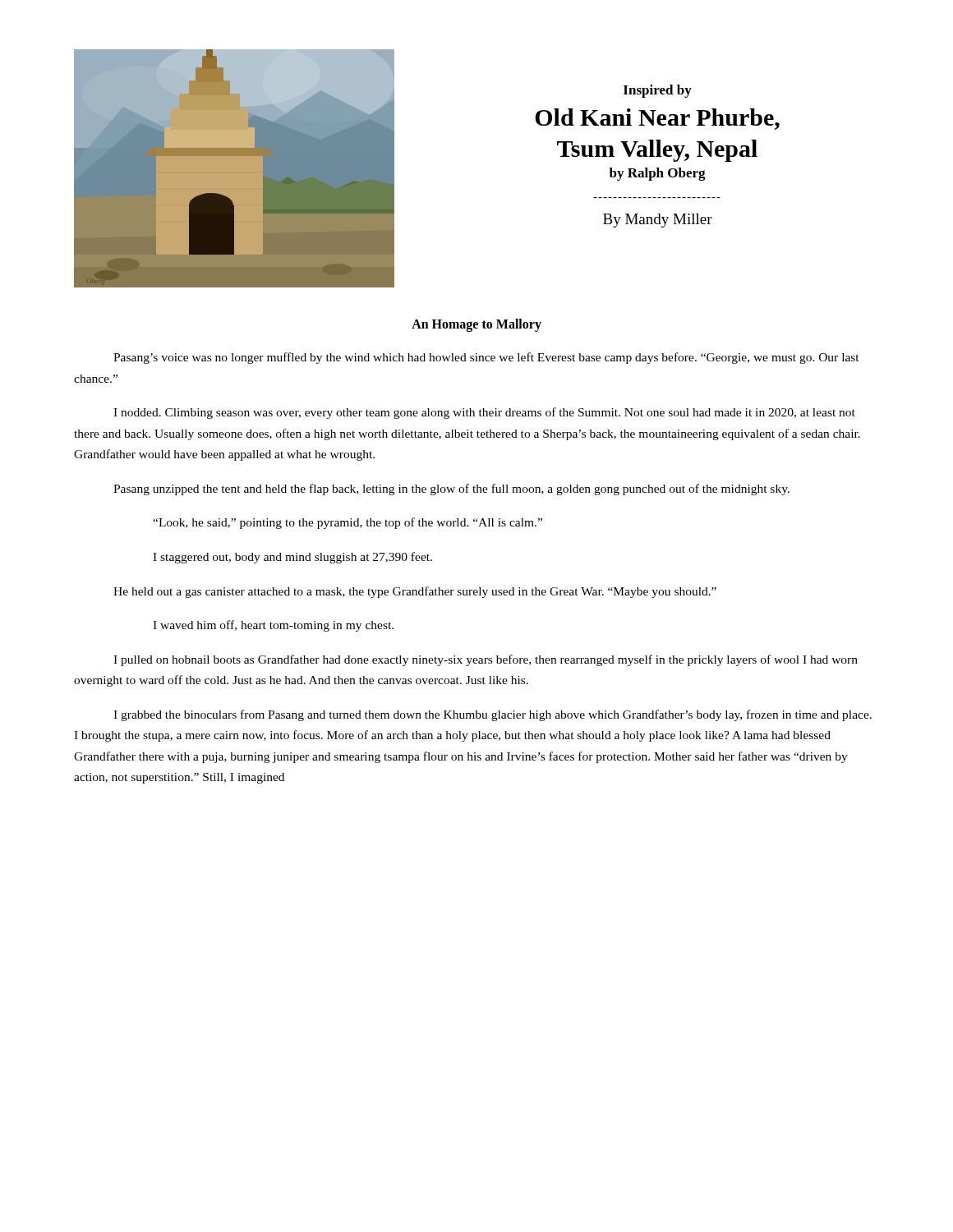Find the text starting "I pulled on hobnail boots as Grandfather"
This screenshot has width=953, height=1232.
pos(466,669)
